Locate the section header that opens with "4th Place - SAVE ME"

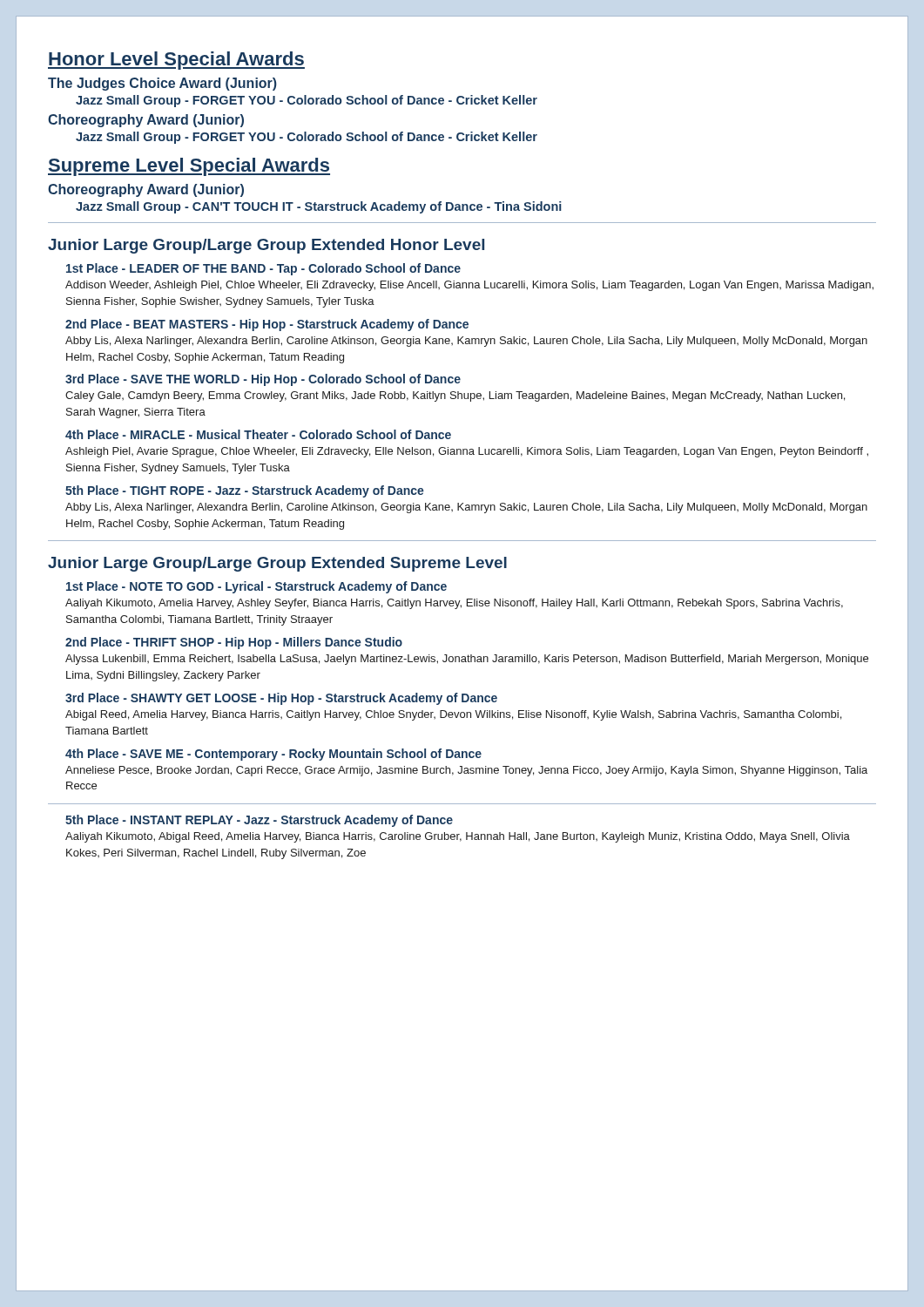pyautogui.click(x=274, y=753)
